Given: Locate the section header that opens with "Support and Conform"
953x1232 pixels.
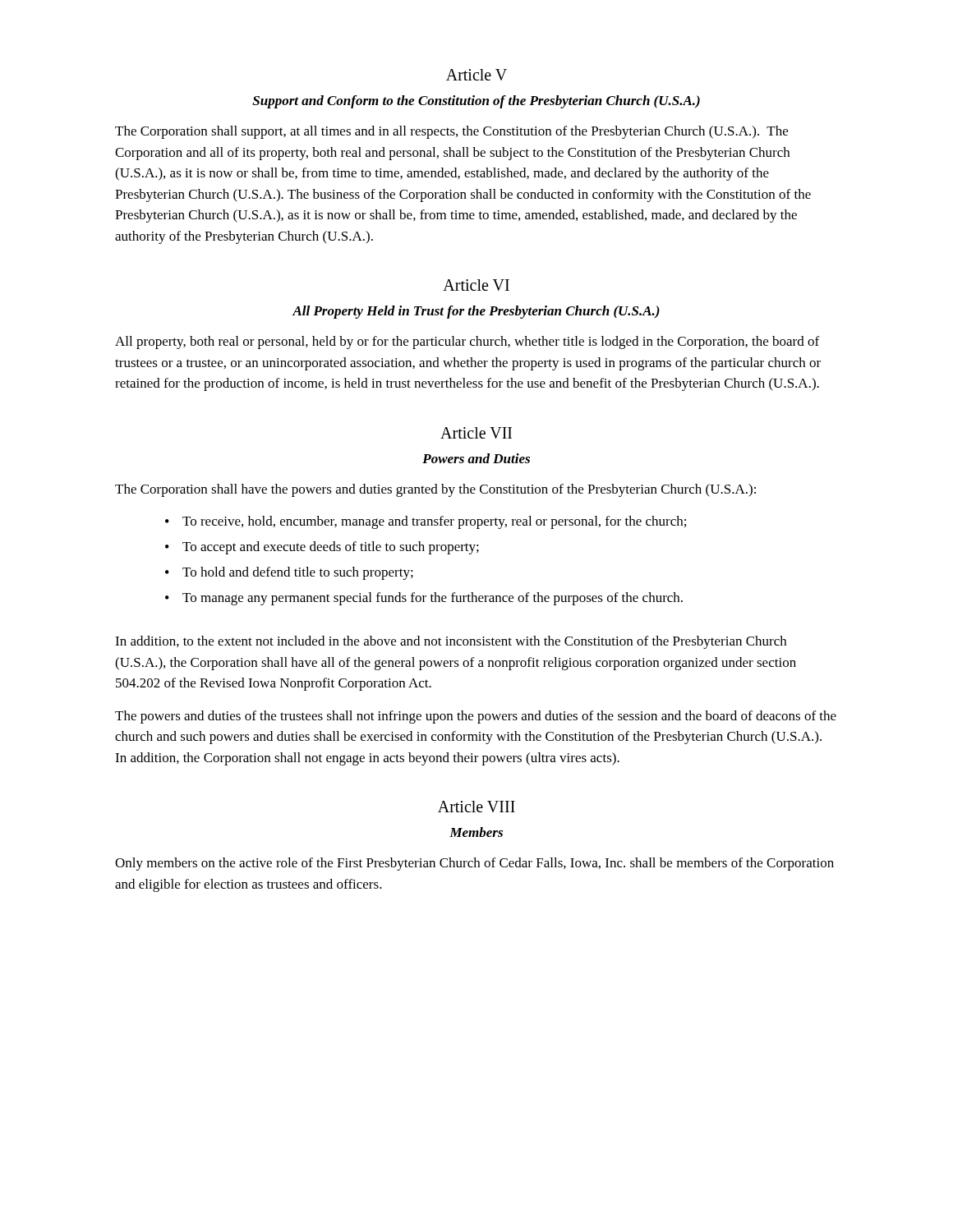Looking at the screenshot, I should point(476,101).
